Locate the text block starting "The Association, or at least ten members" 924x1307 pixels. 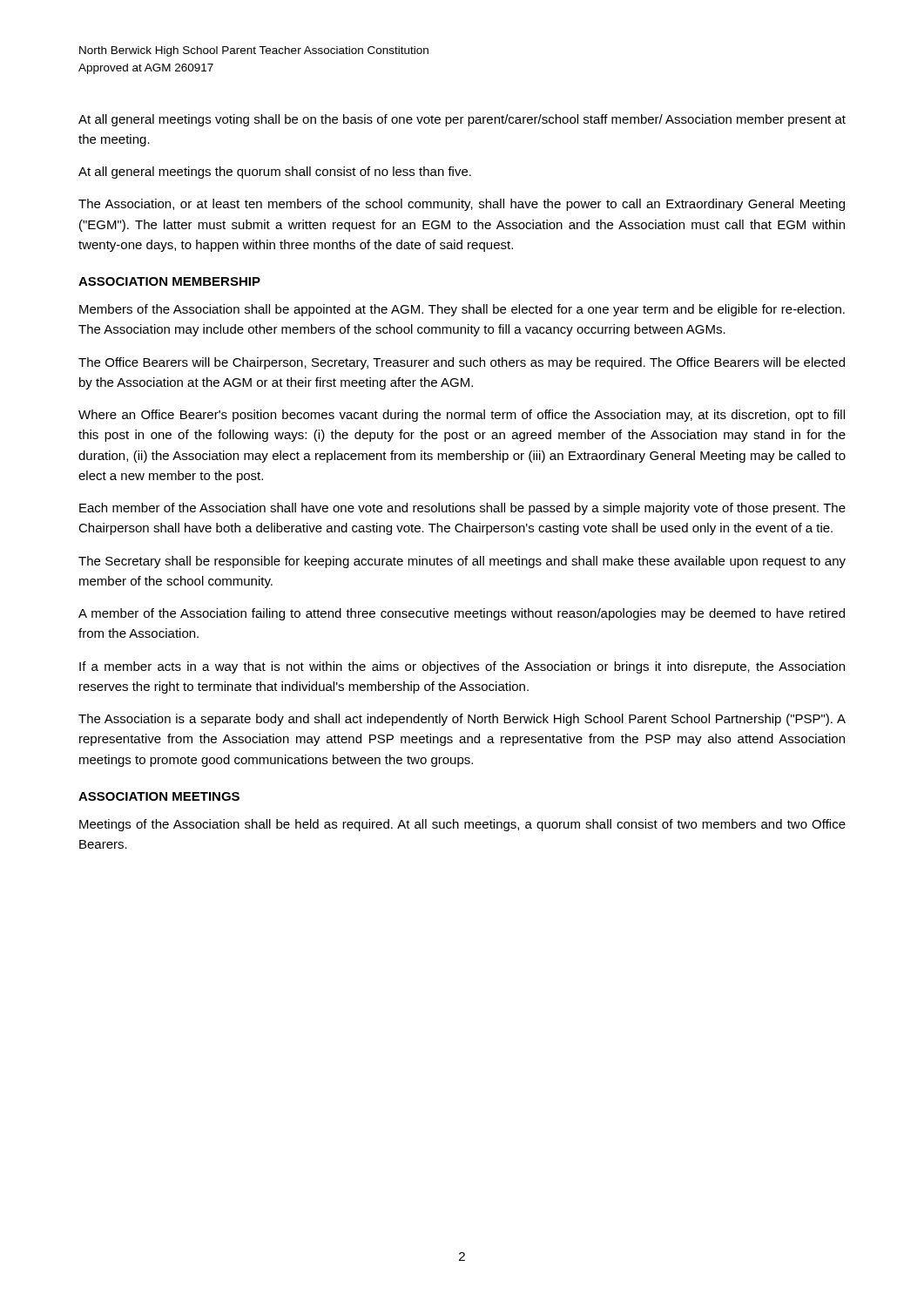coord(462,224)
